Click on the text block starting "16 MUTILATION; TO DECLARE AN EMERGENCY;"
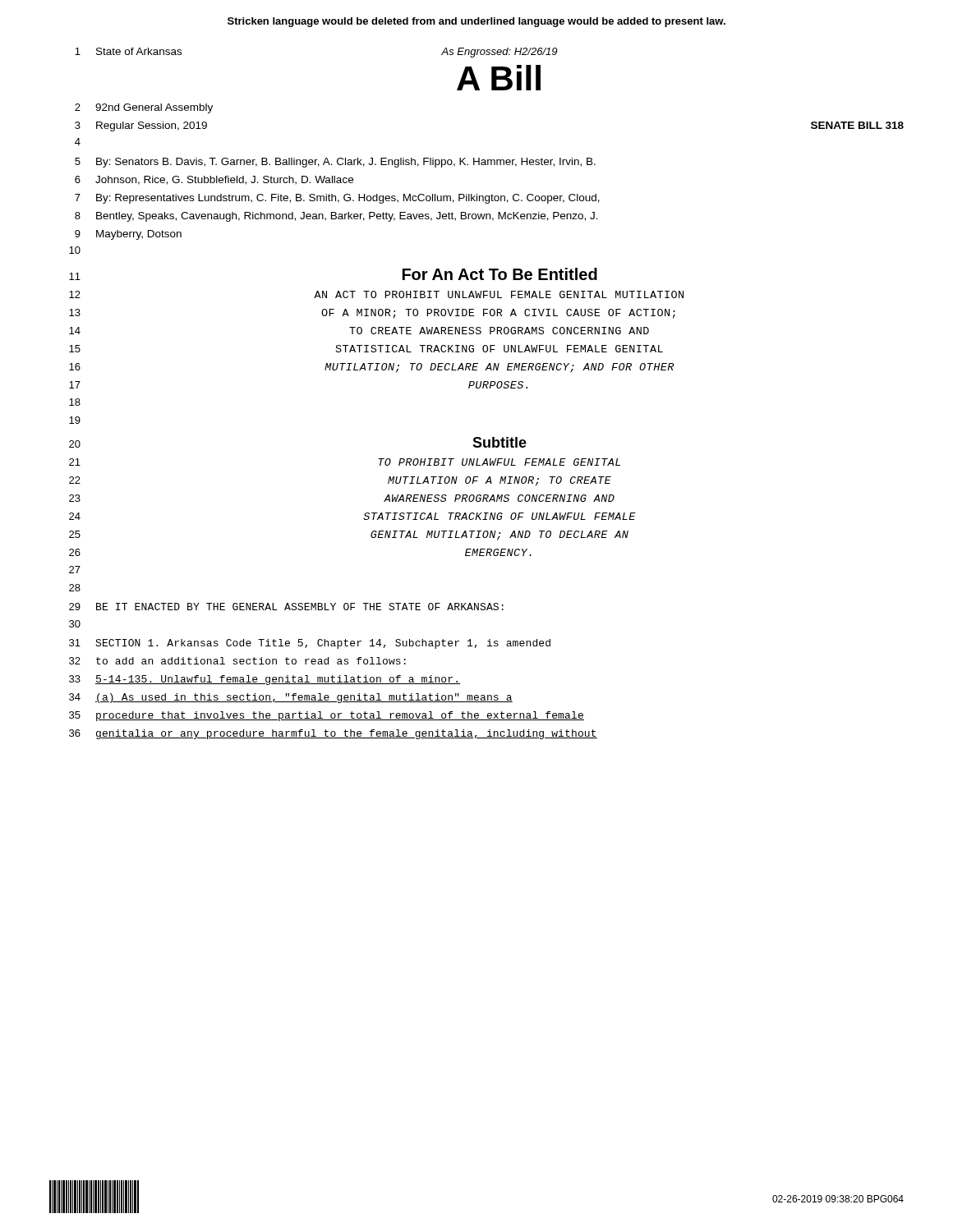 point(476,369)
